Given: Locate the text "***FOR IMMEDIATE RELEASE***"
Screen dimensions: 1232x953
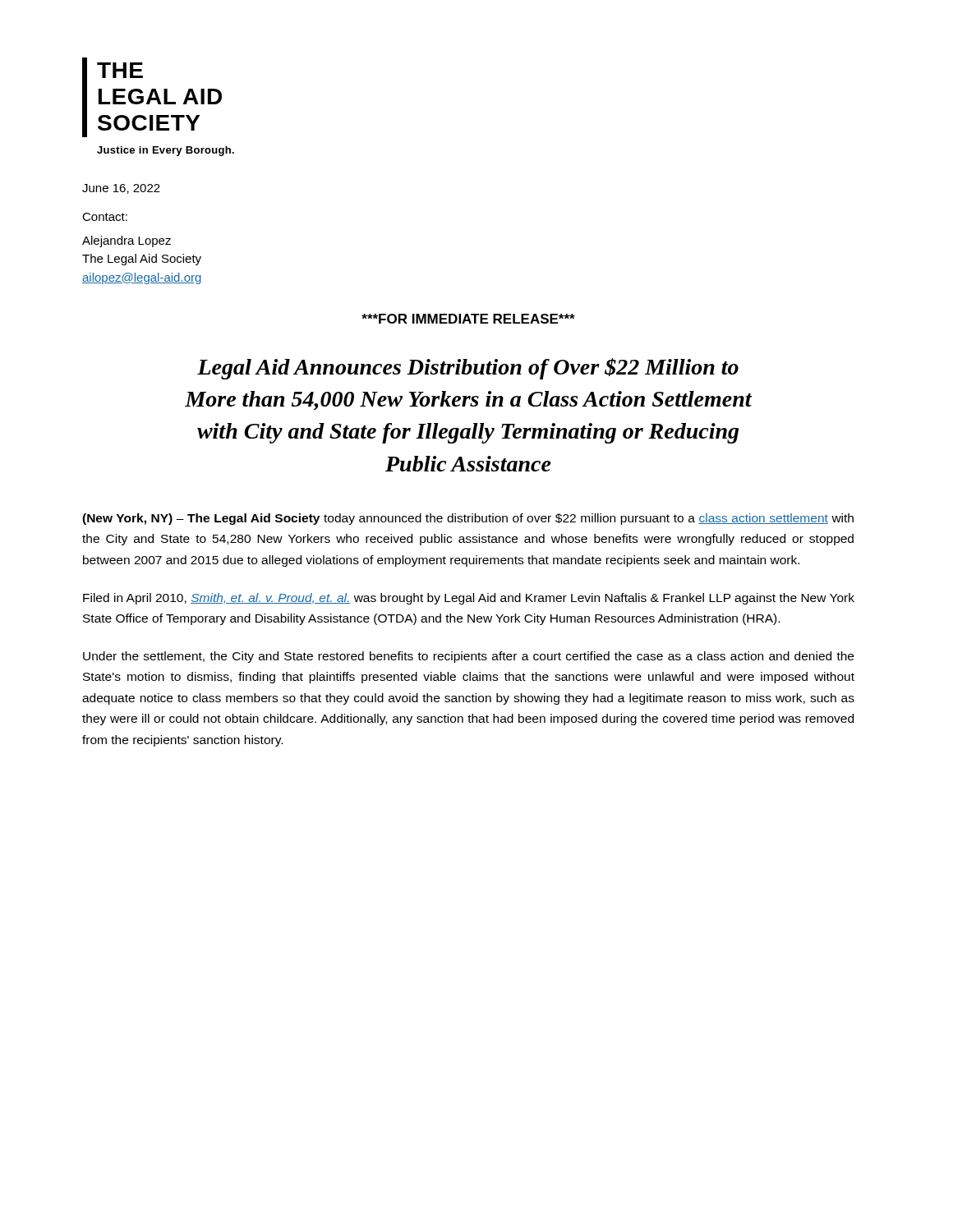Looking at the screenshot, I should (468, 319).
